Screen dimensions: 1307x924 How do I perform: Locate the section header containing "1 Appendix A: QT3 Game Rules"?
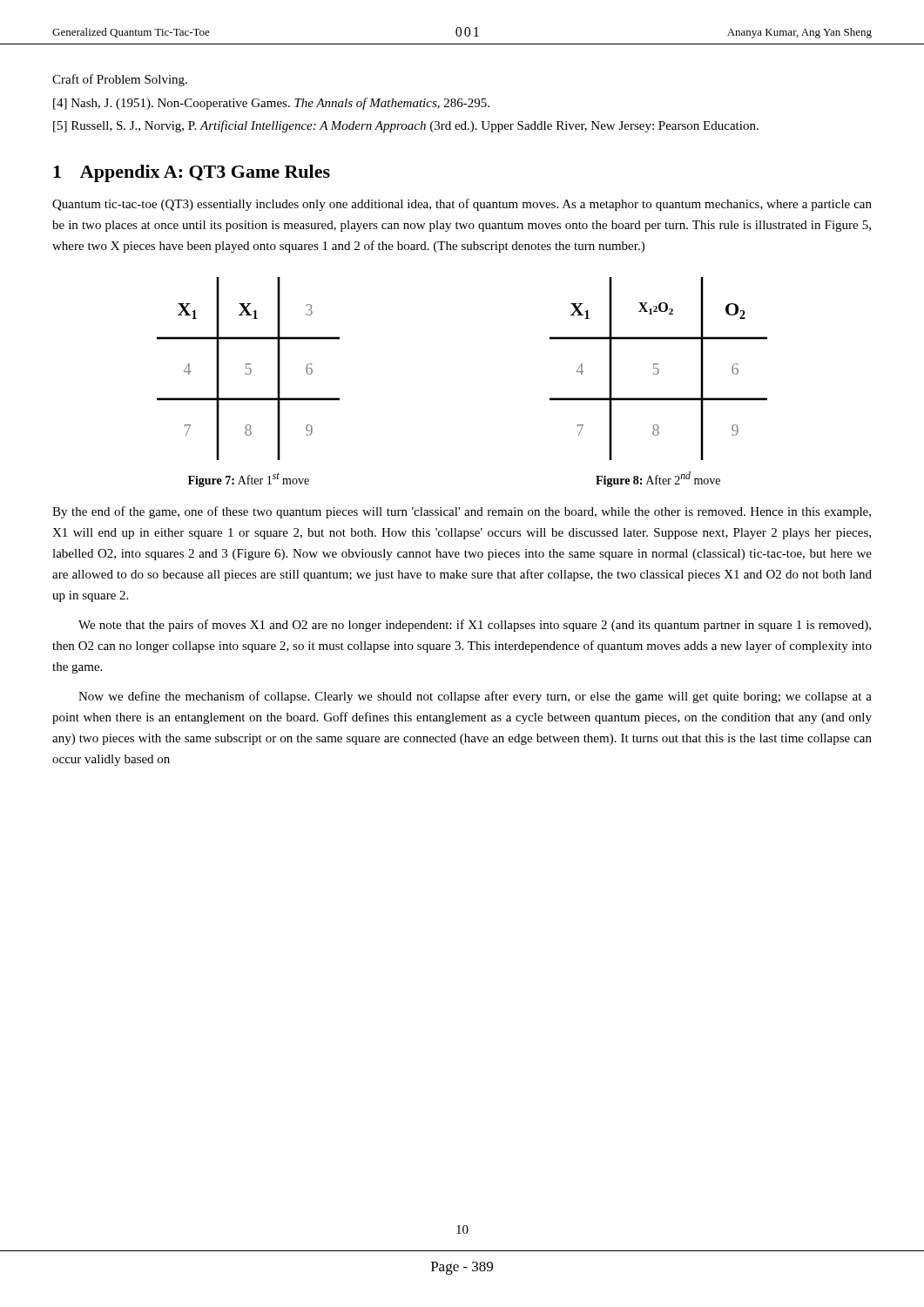(x=191, y=171)
